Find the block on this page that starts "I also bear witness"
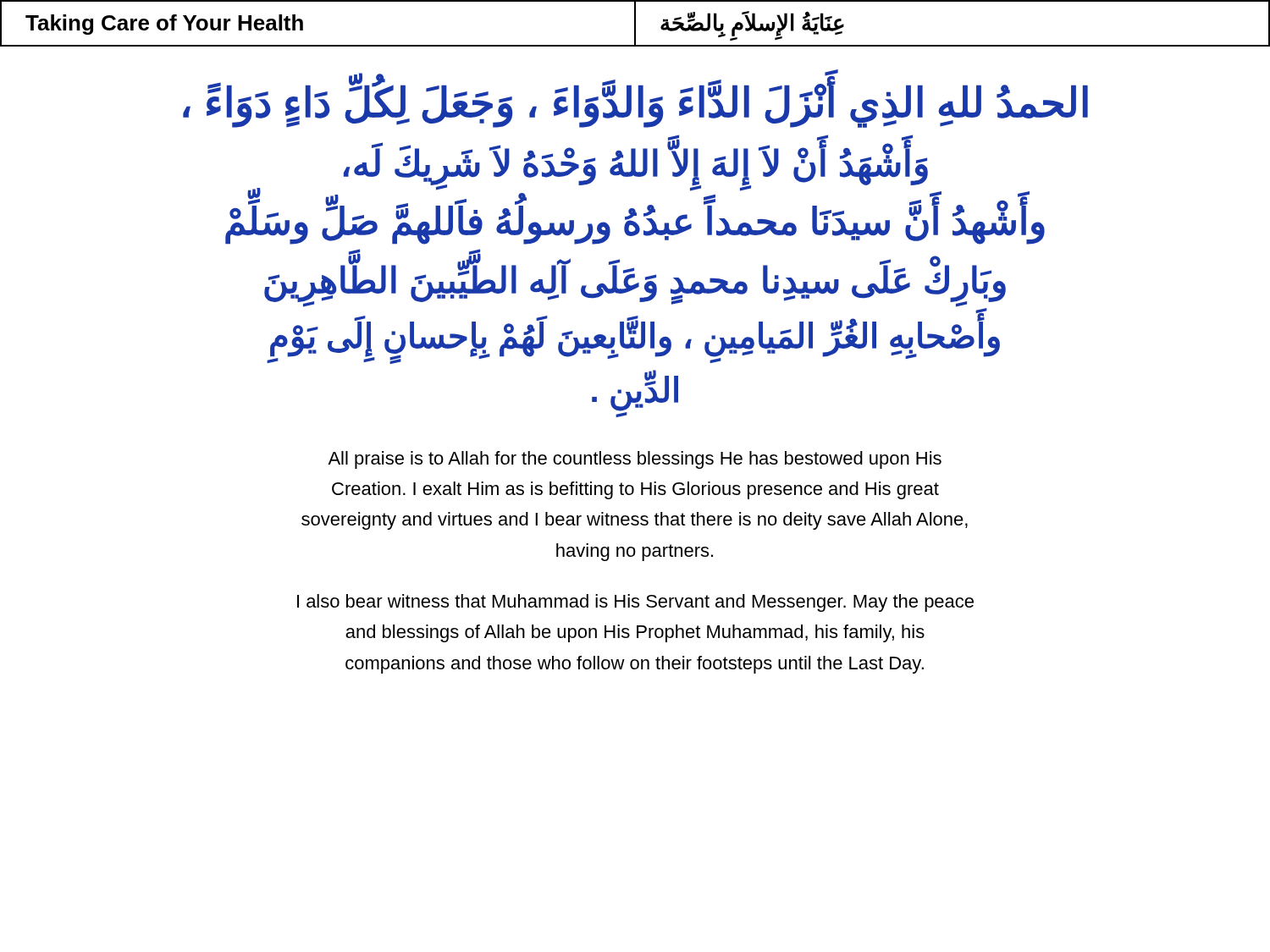The width and height of the screenshot is (1270, 952). click(635, 632)
